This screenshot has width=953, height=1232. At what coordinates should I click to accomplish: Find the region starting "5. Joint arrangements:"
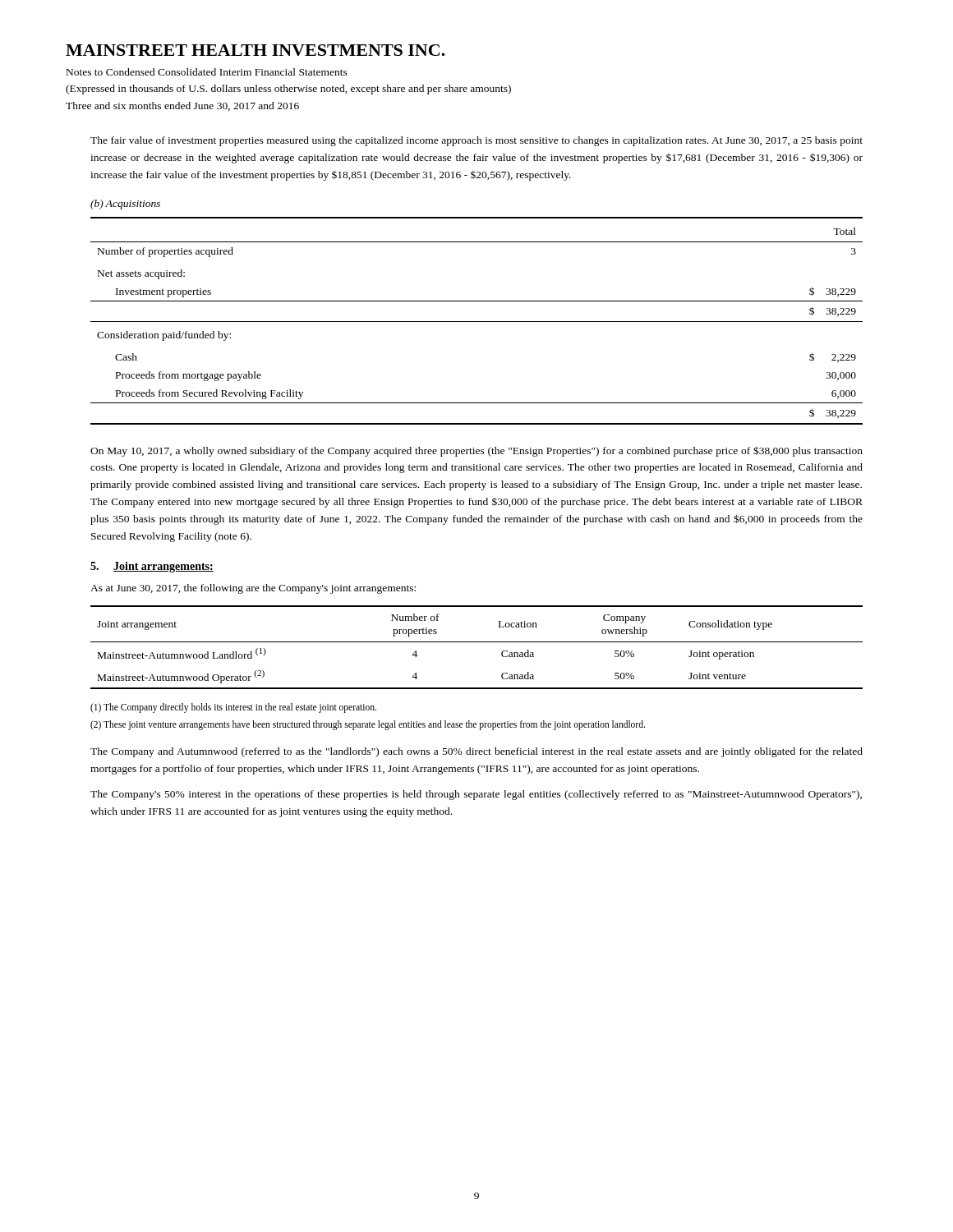pos(152,567)
